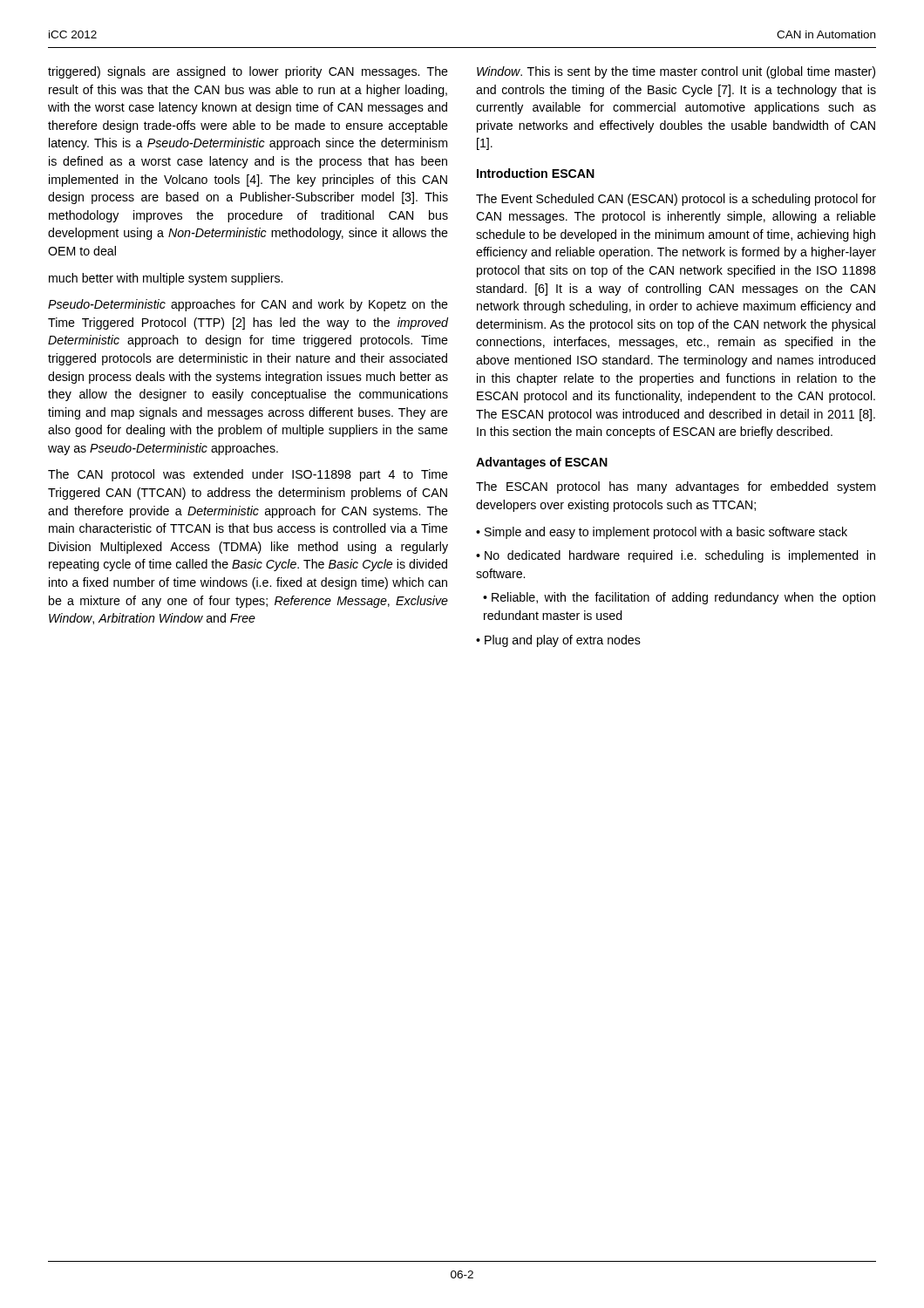Image resolution: width=924 pixels, height=1308 pixels.
Task: Click on the passage starting "The CAN protocol was"
Action: point(248,547)
